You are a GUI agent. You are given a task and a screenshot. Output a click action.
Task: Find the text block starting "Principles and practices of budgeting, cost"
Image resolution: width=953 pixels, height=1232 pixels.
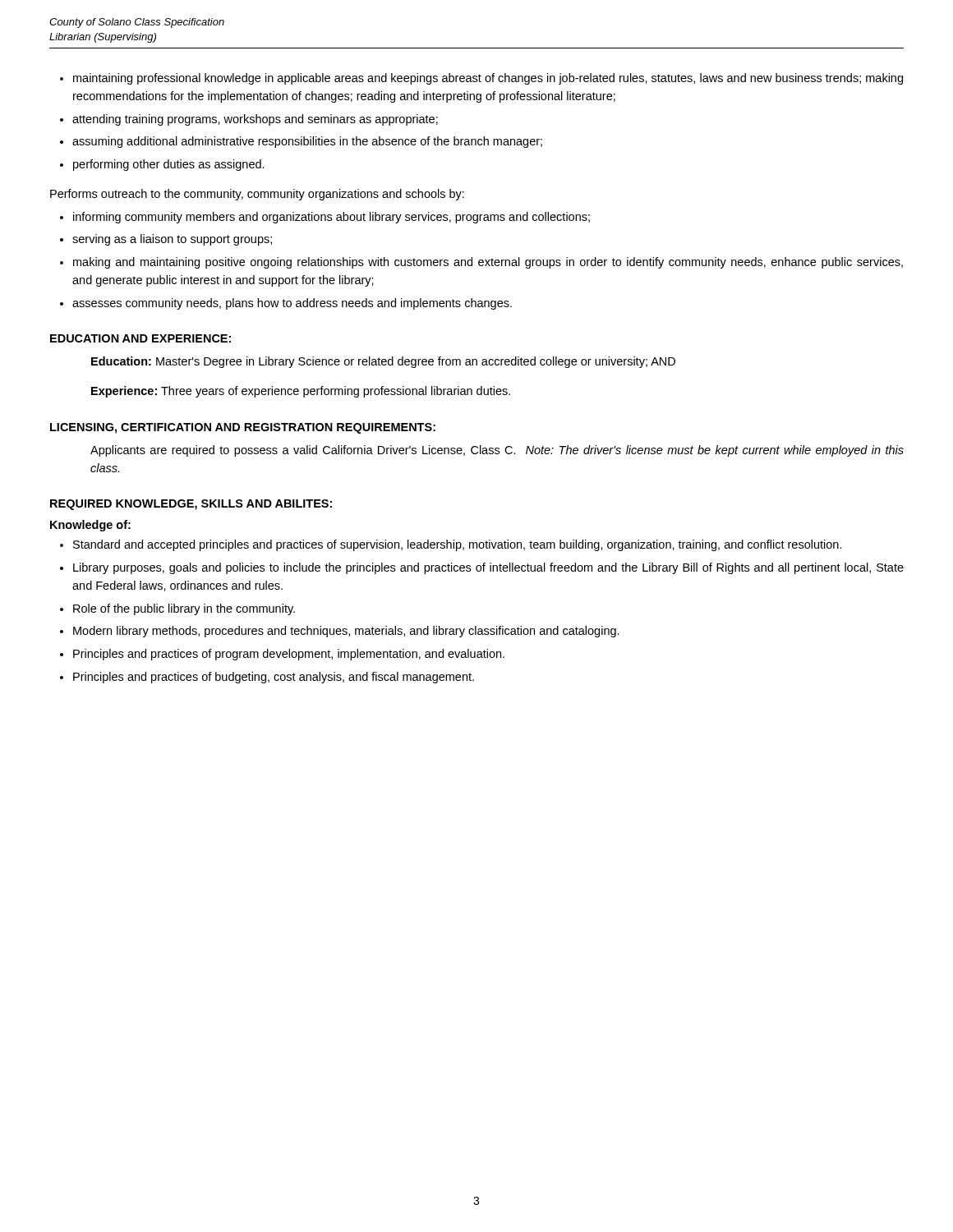coord(274,677)
